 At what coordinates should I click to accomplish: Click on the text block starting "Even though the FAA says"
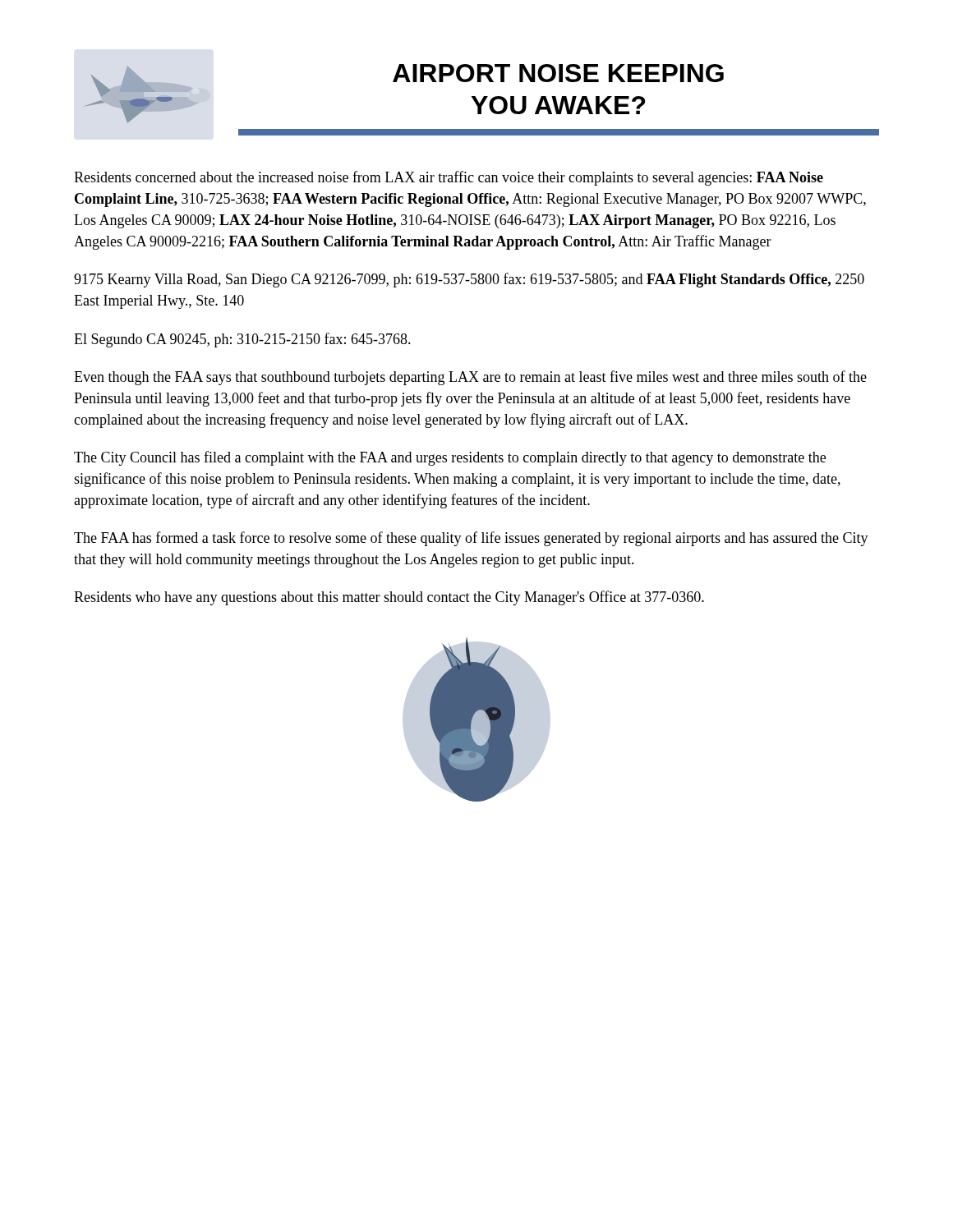pos(470,398)
